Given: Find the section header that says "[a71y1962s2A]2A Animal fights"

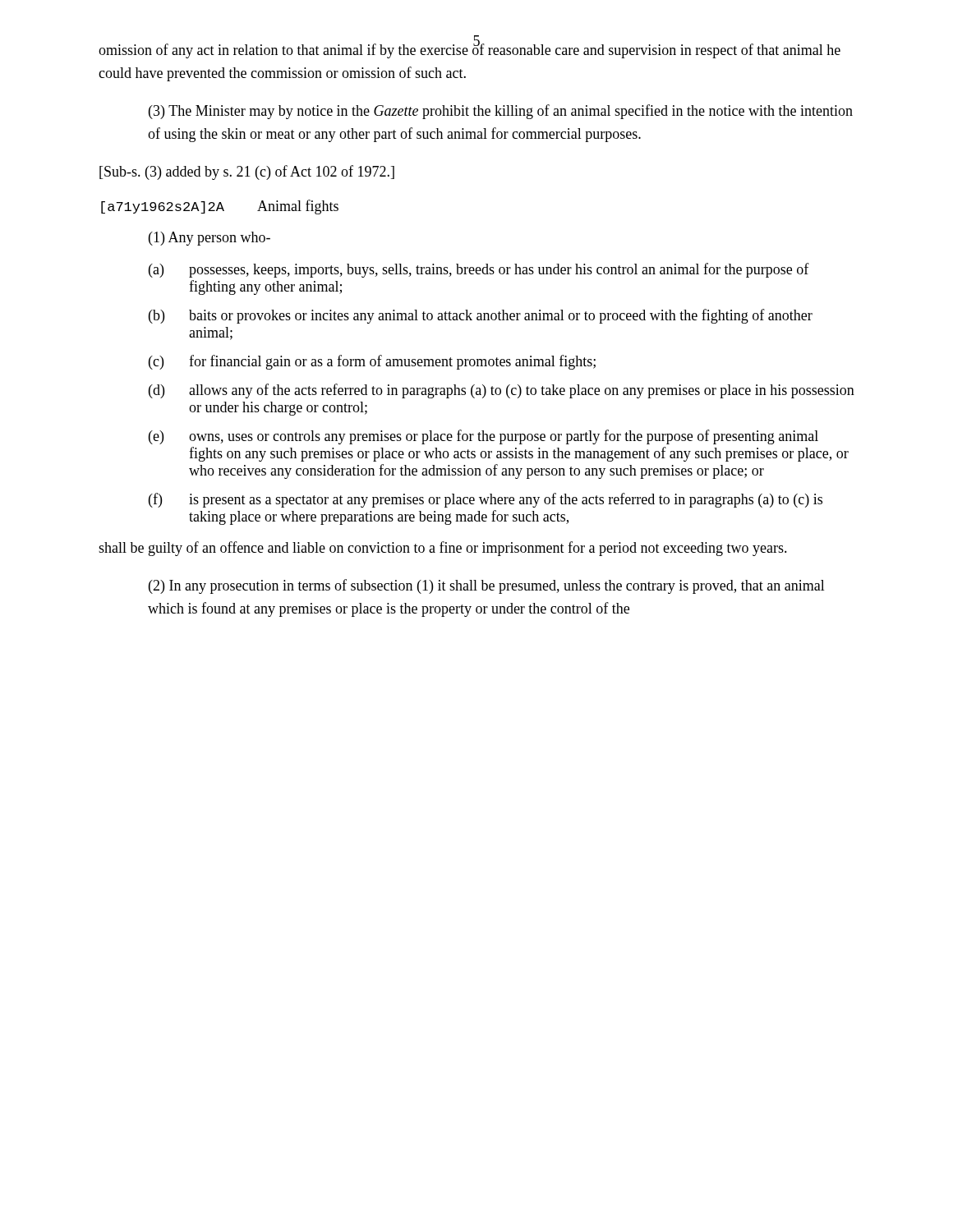Looking at the screenshot, I should click(219, 207).
